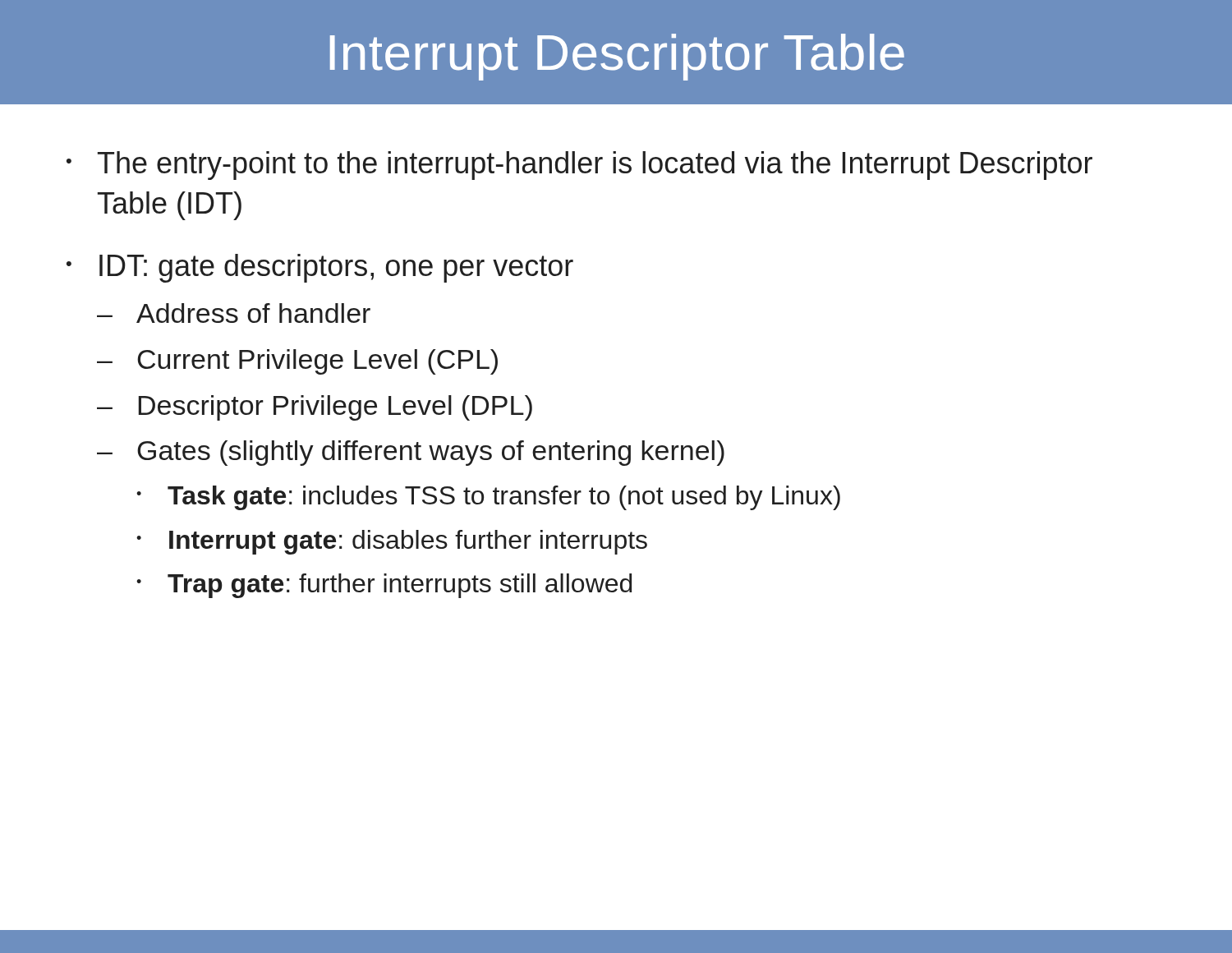The image size is (1232, 953).
Task: Click on the list item with the text "– Current Privilege Level (CPL)"
Action: coord(298,360)
